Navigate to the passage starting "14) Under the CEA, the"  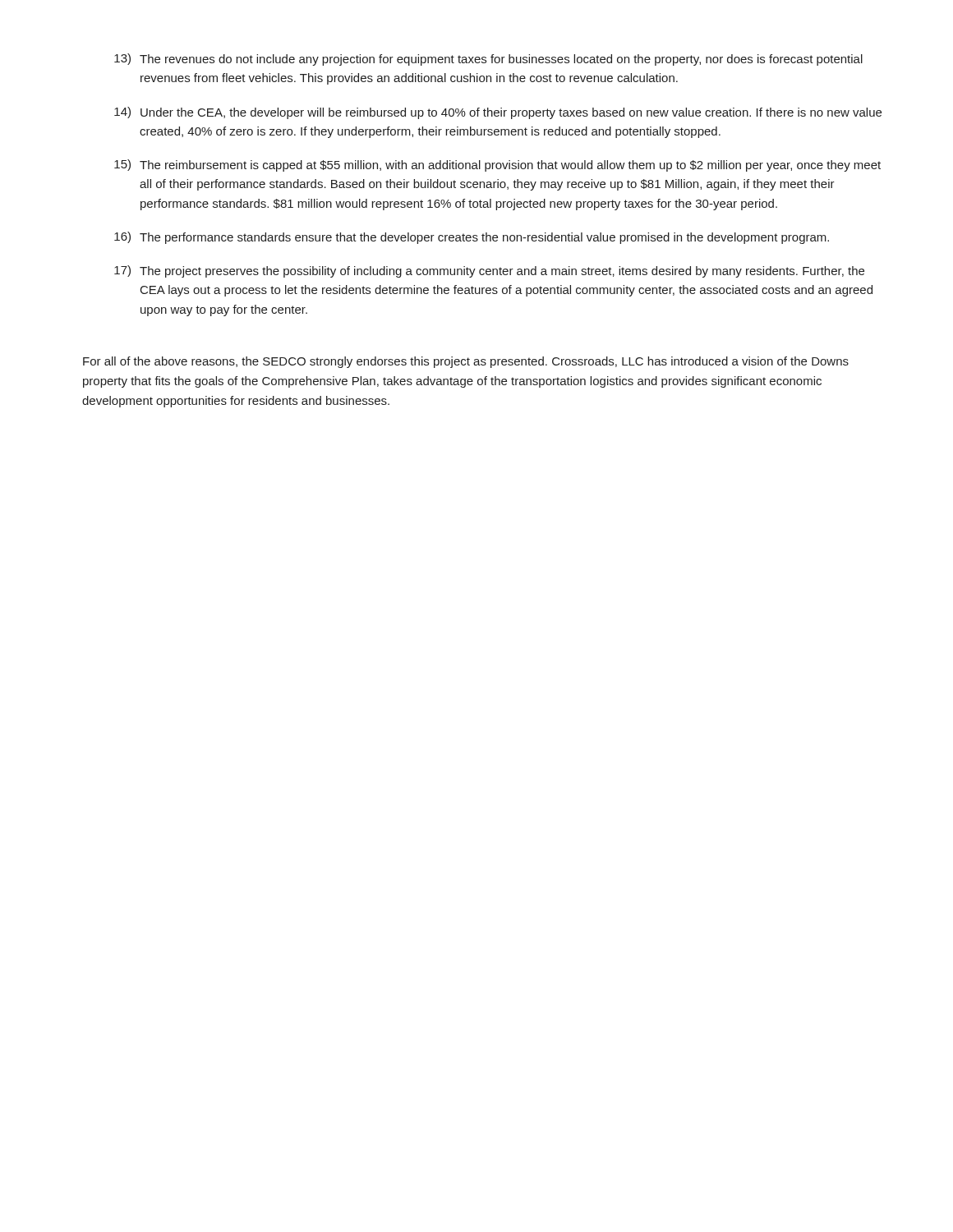485,121
